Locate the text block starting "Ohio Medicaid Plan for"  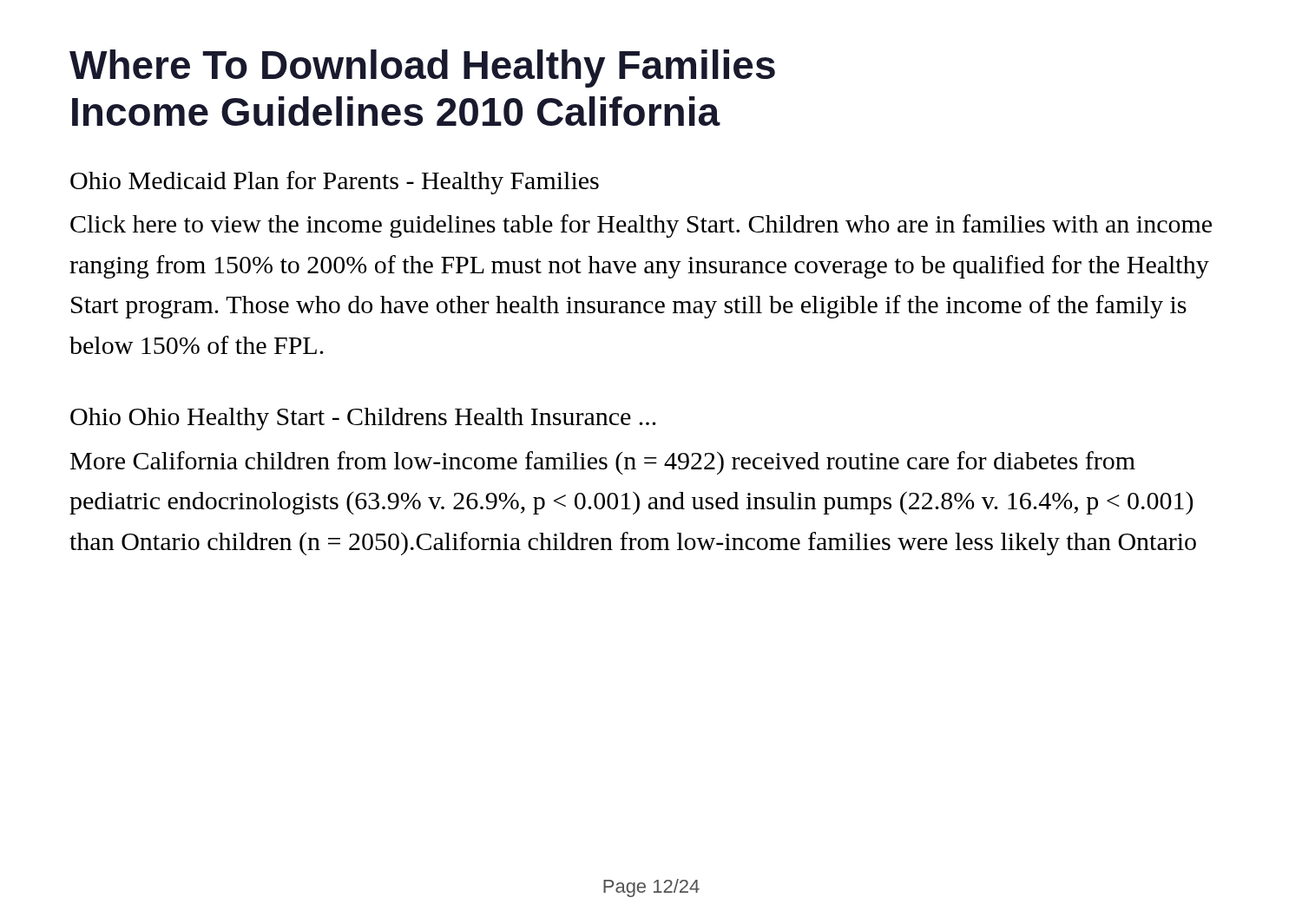coord(334,180)
